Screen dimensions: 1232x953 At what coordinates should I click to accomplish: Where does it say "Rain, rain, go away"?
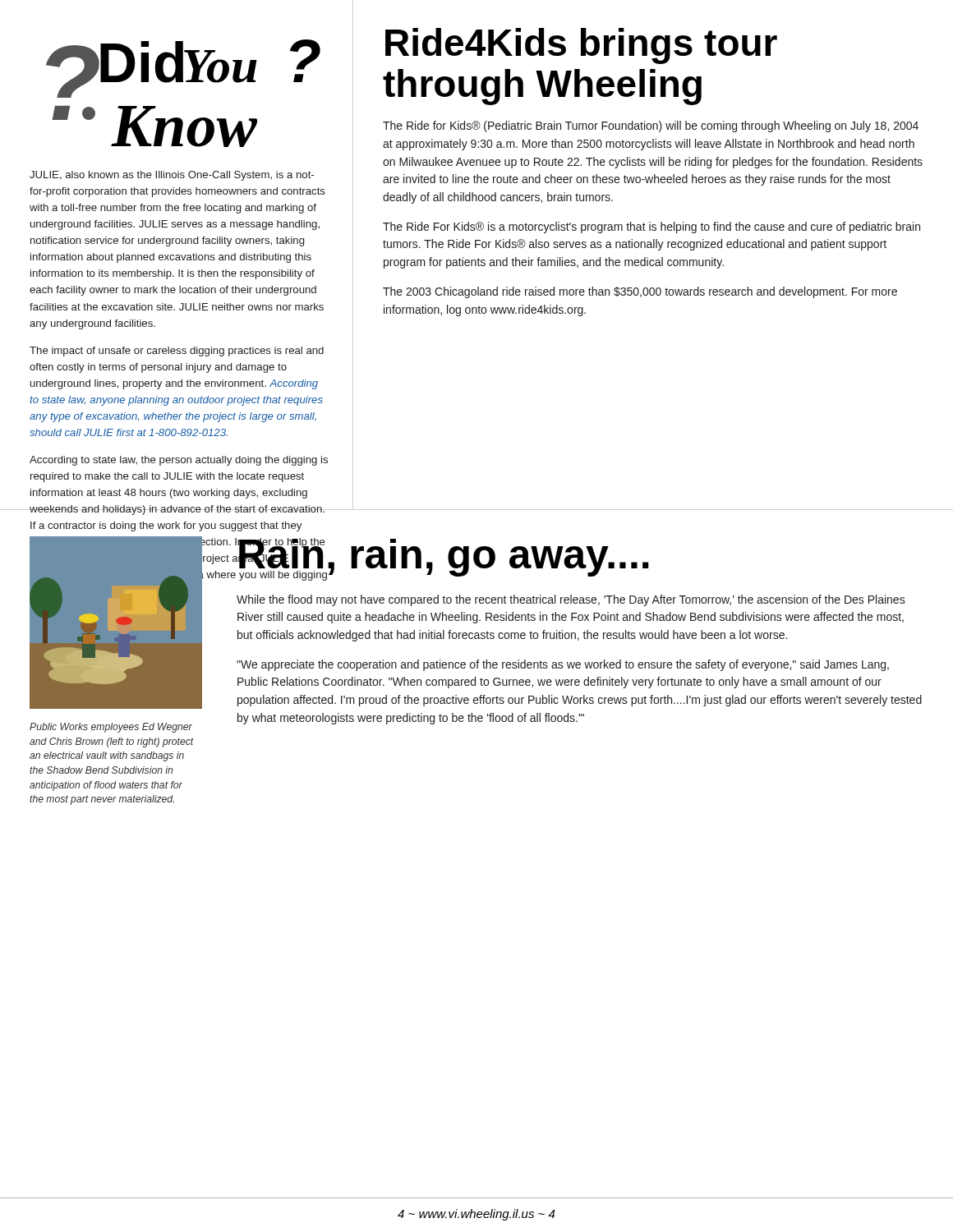point(444,555)
